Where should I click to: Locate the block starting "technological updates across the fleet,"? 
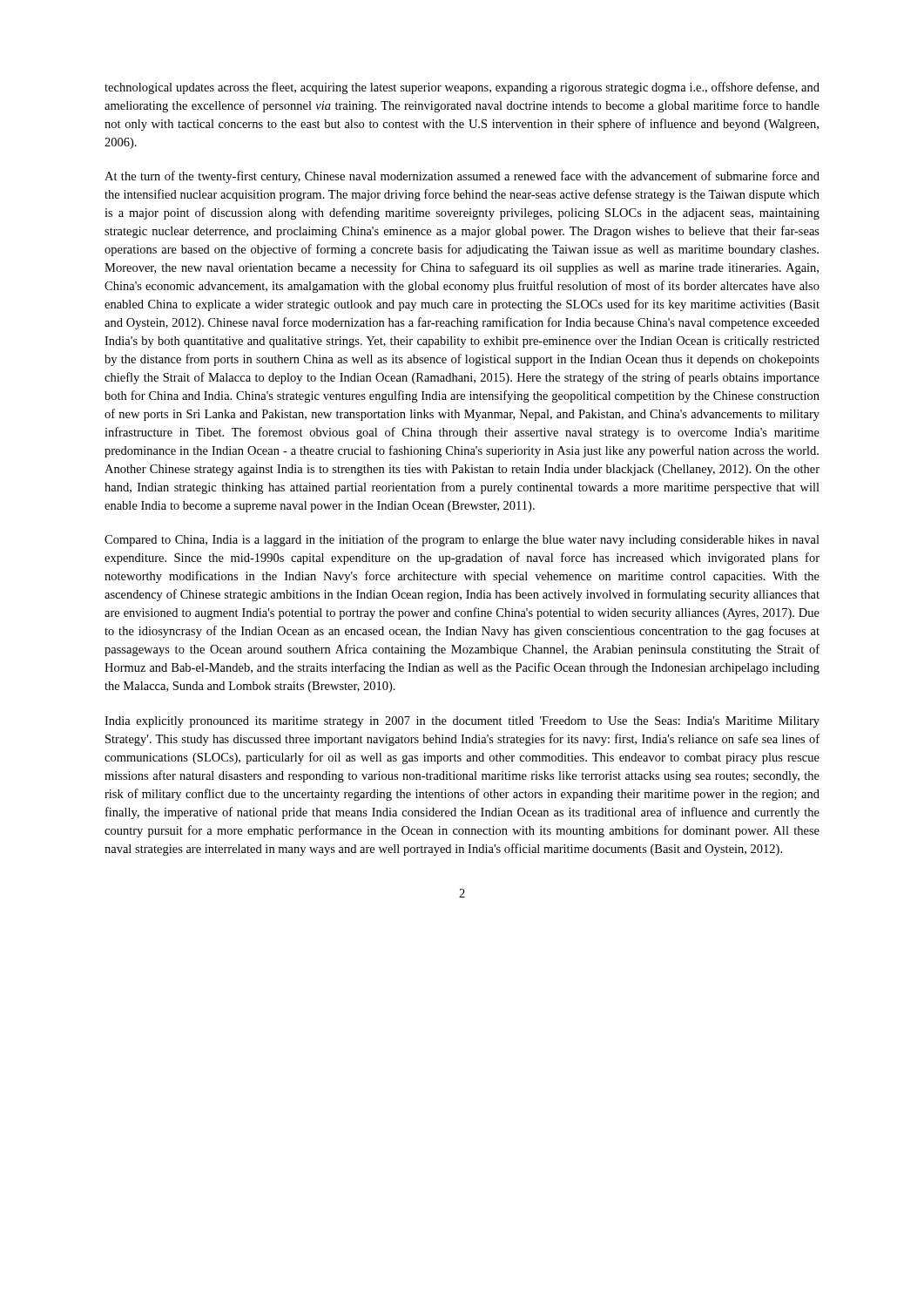tap(462, 115)
